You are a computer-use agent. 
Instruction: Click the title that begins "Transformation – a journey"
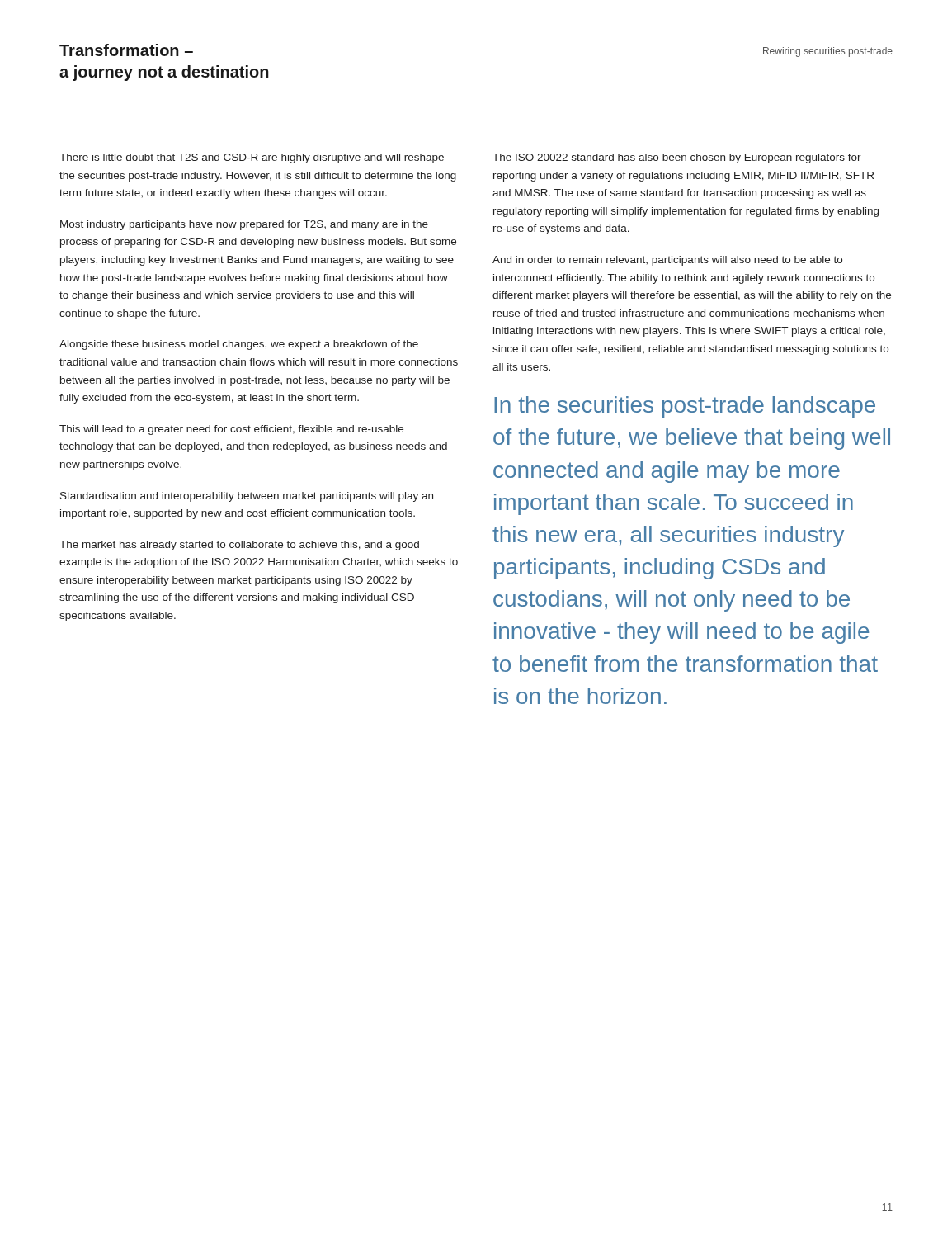164,61
